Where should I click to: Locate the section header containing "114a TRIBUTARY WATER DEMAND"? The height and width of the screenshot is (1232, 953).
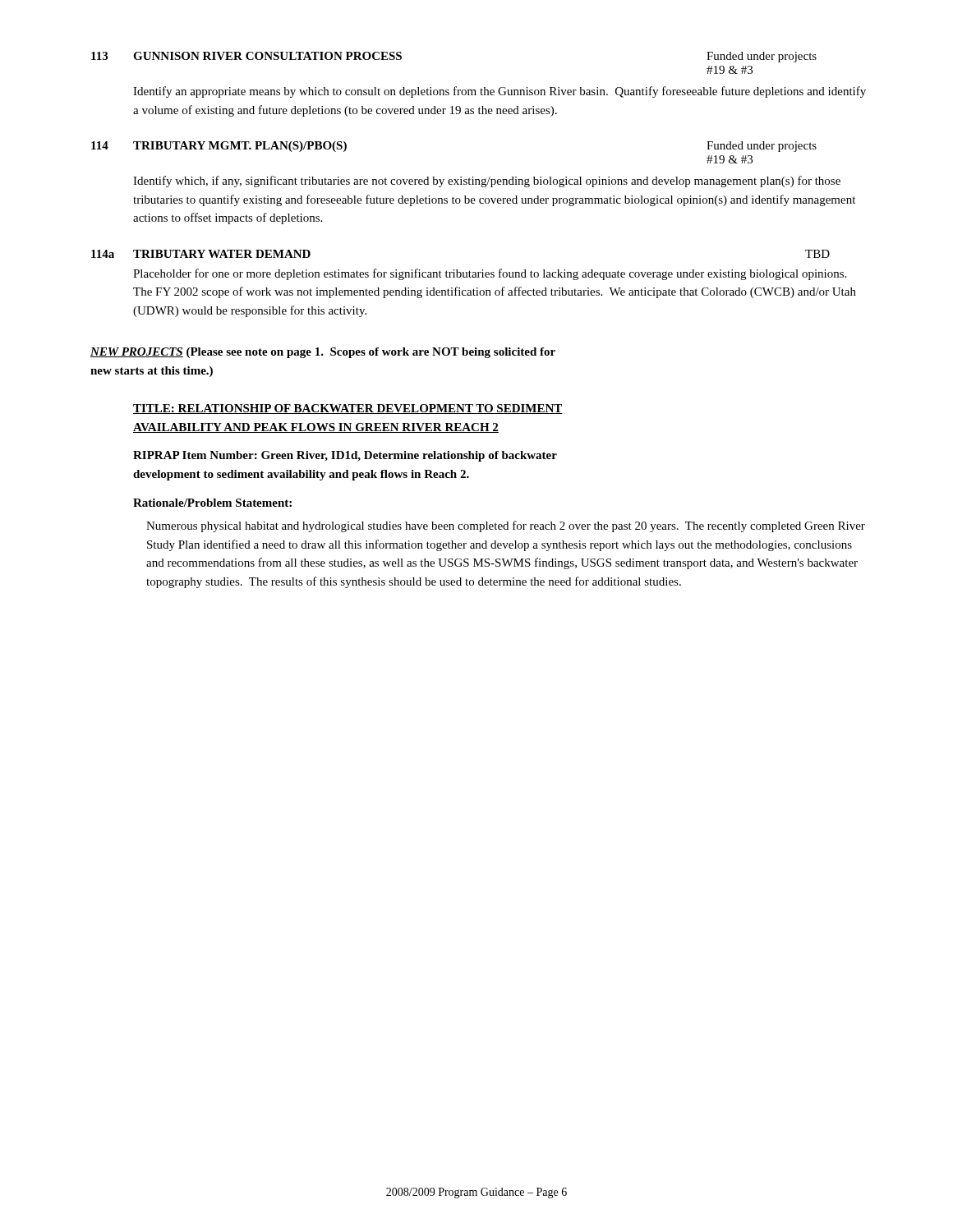pos(106,253)
